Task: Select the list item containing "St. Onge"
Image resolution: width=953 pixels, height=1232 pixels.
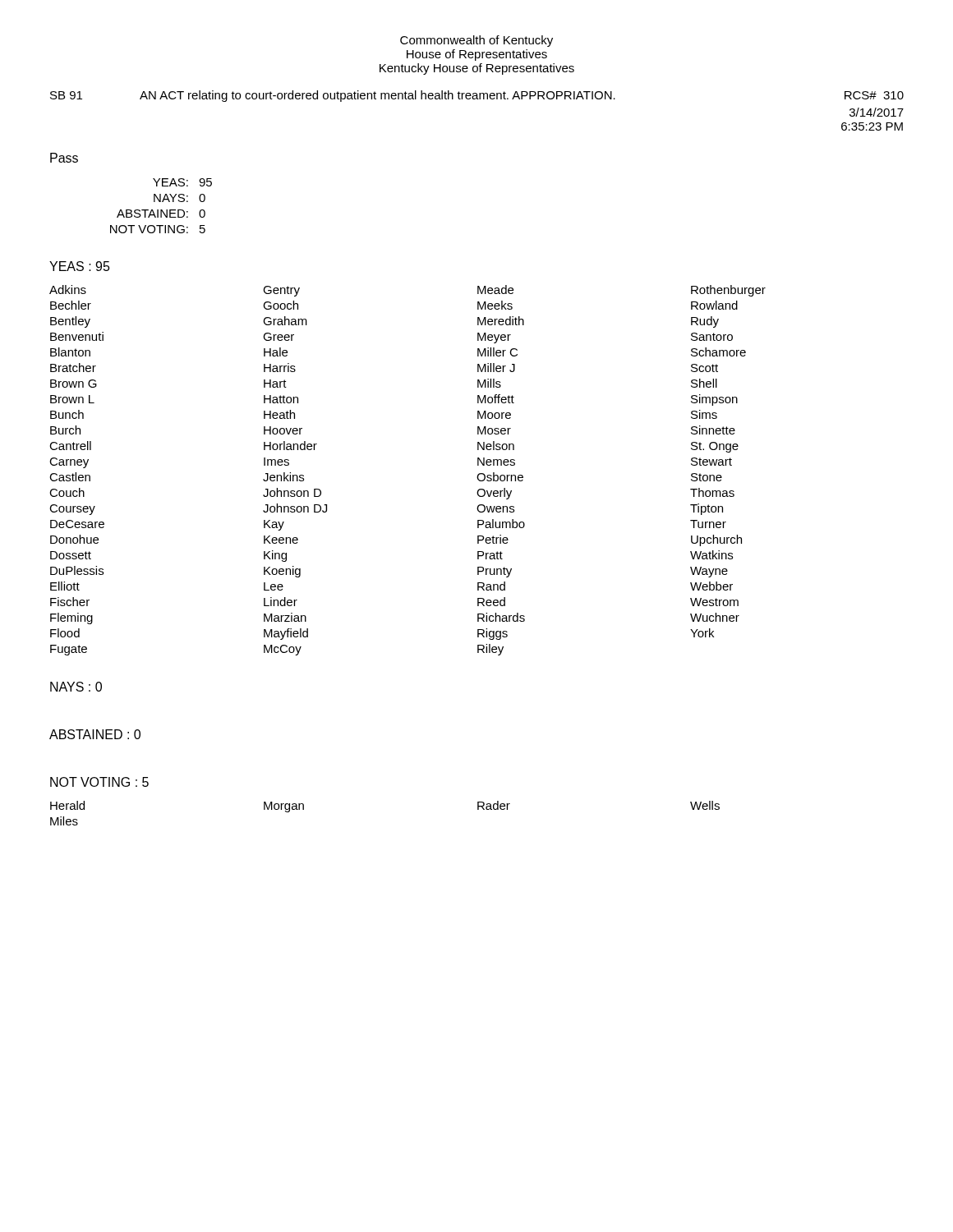Action: pyautogui.click(x=714, y=446)
